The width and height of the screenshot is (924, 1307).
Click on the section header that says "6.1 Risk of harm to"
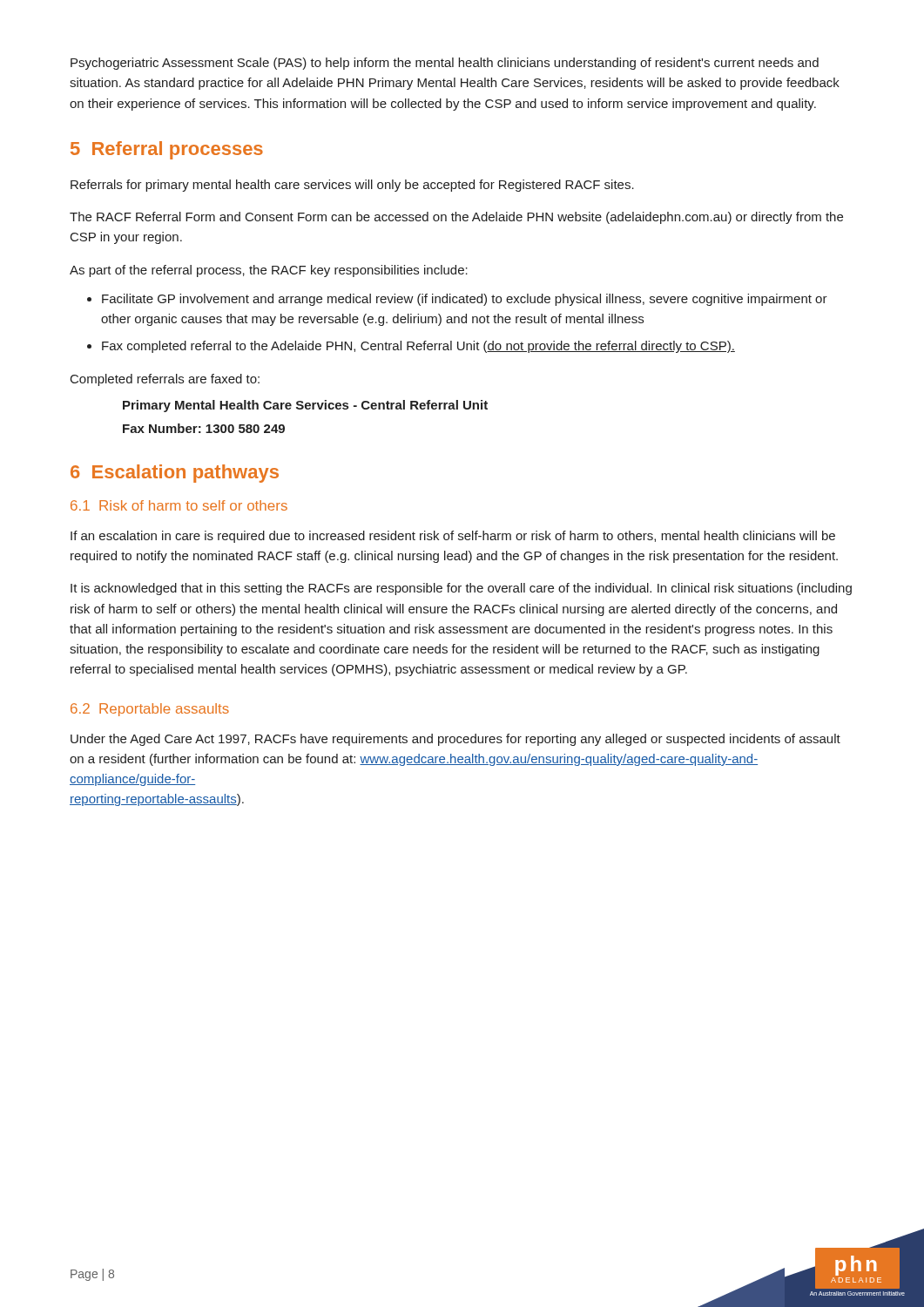[179, 506]
